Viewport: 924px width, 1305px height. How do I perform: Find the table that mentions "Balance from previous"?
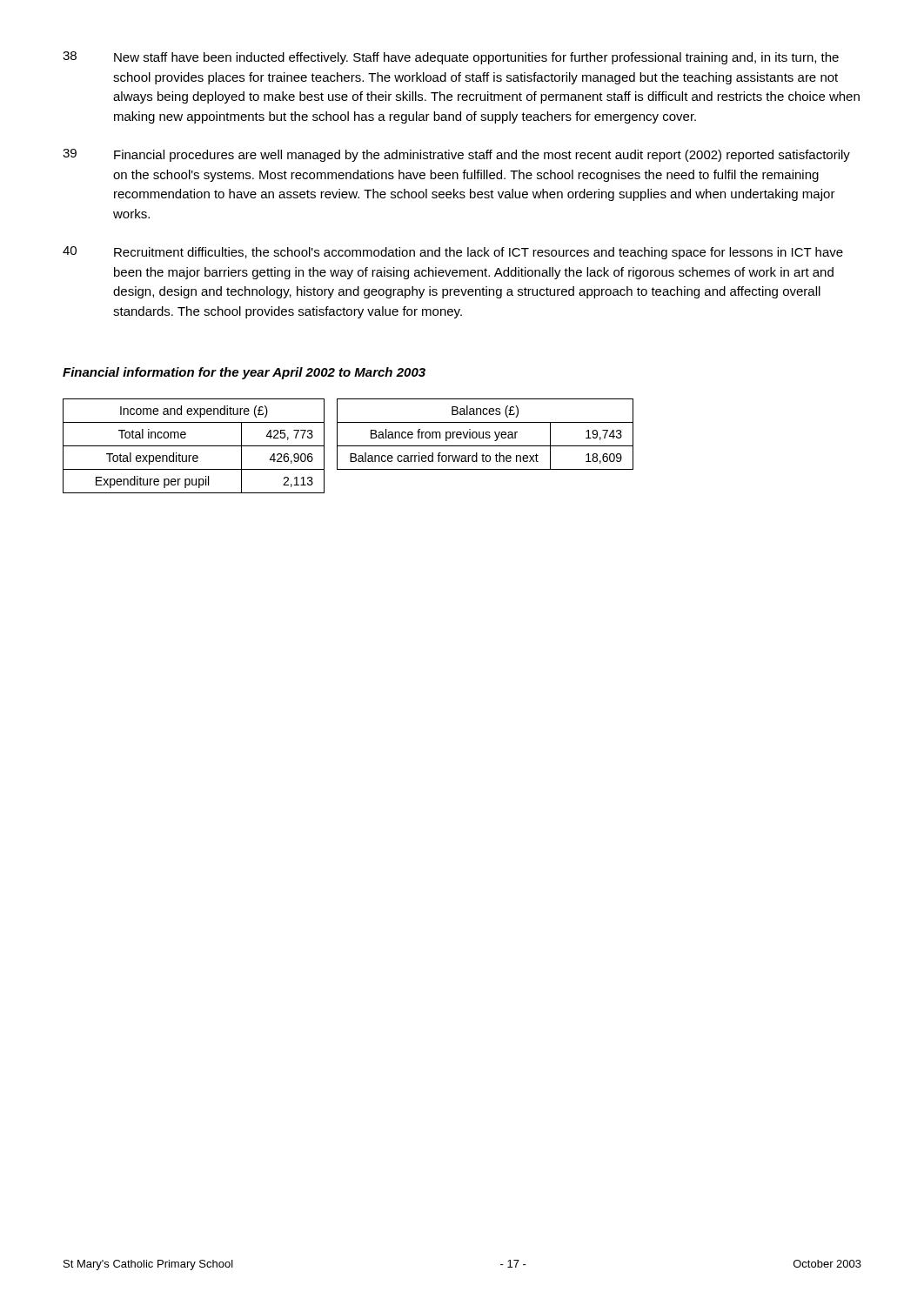pos(485,446)
